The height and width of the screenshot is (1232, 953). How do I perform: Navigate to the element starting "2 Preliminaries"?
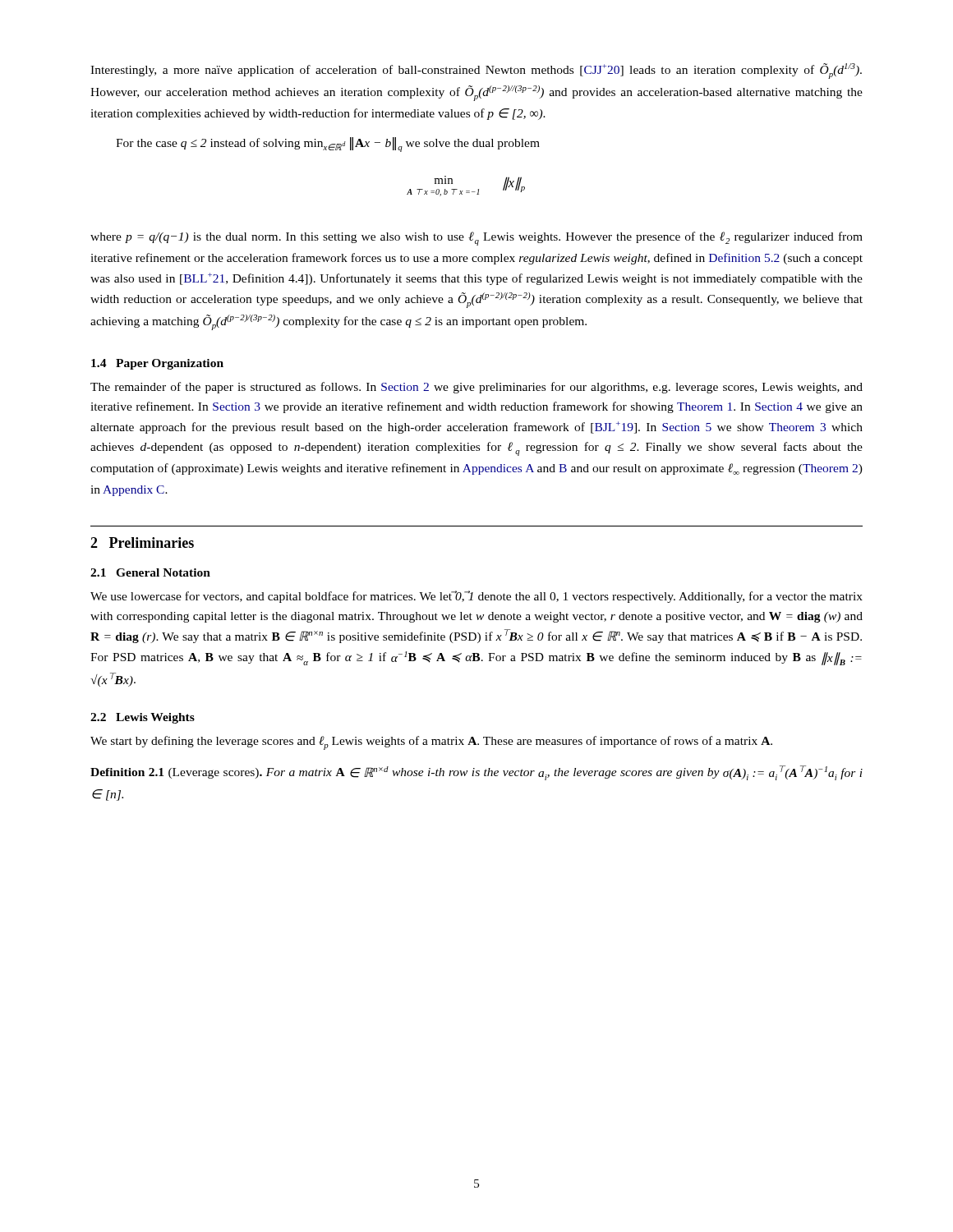(x=142, y=542)
